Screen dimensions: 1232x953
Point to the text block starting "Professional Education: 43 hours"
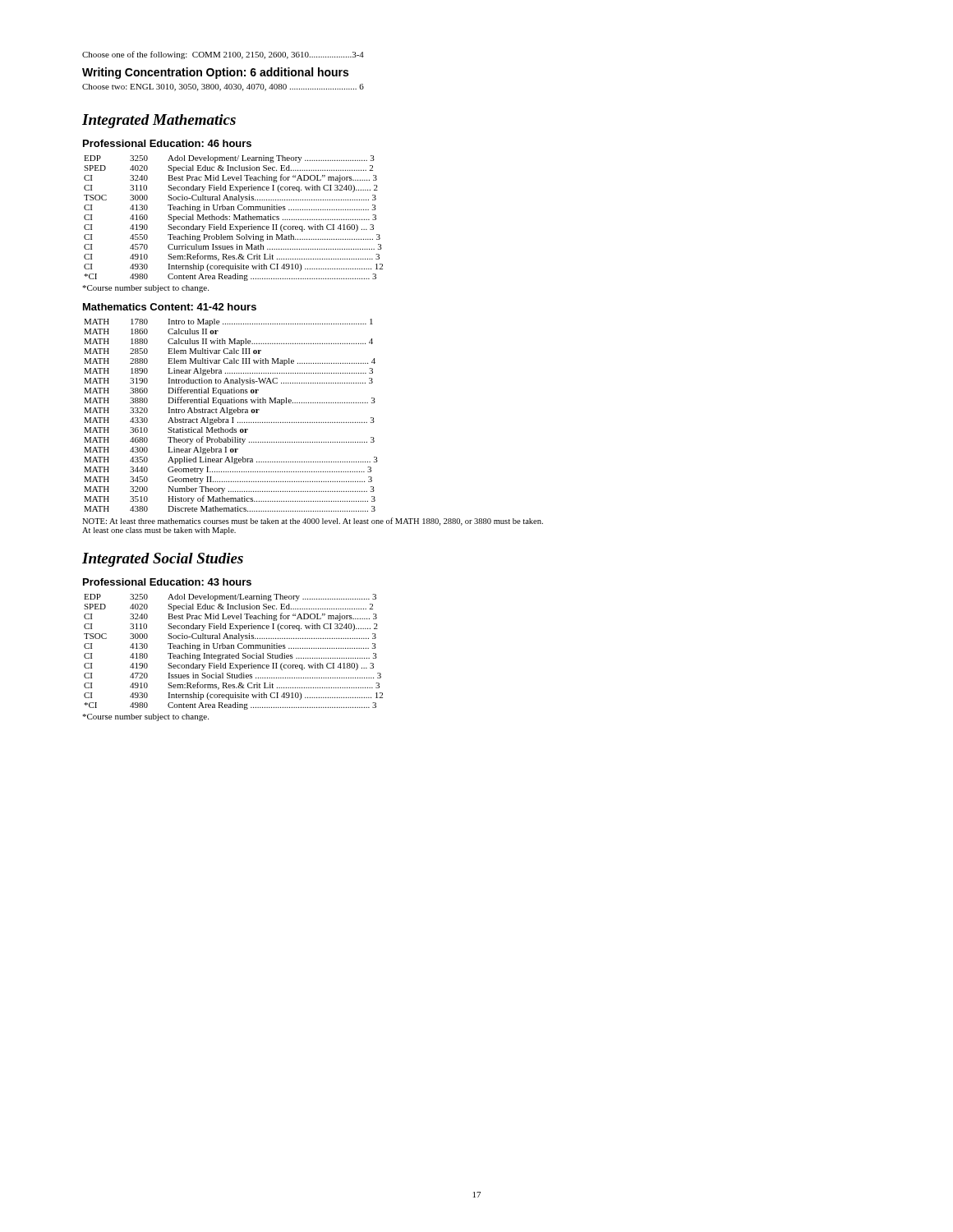167,582
